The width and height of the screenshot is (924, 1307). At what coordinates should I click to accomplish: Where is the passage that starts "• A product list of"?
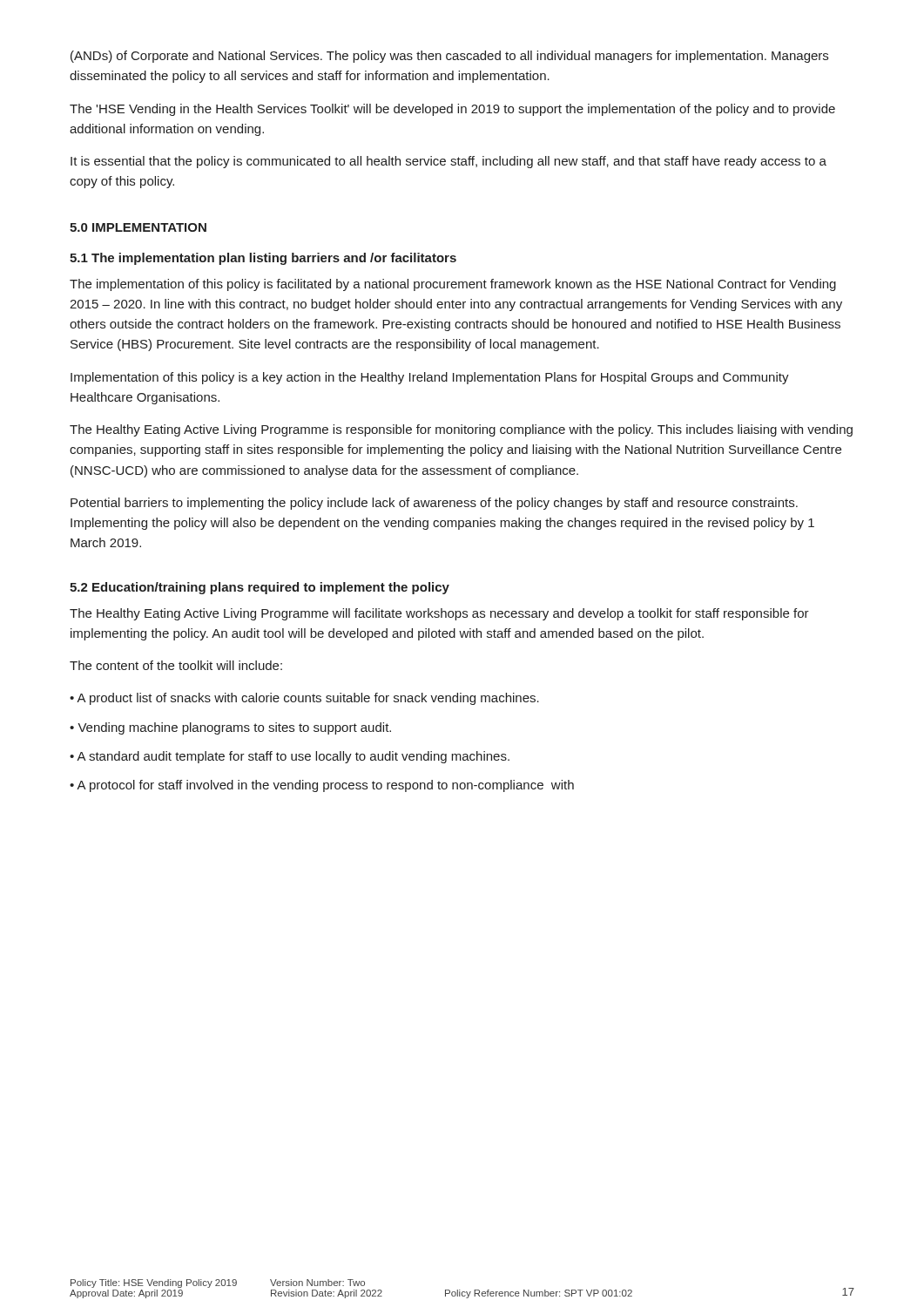305,698
